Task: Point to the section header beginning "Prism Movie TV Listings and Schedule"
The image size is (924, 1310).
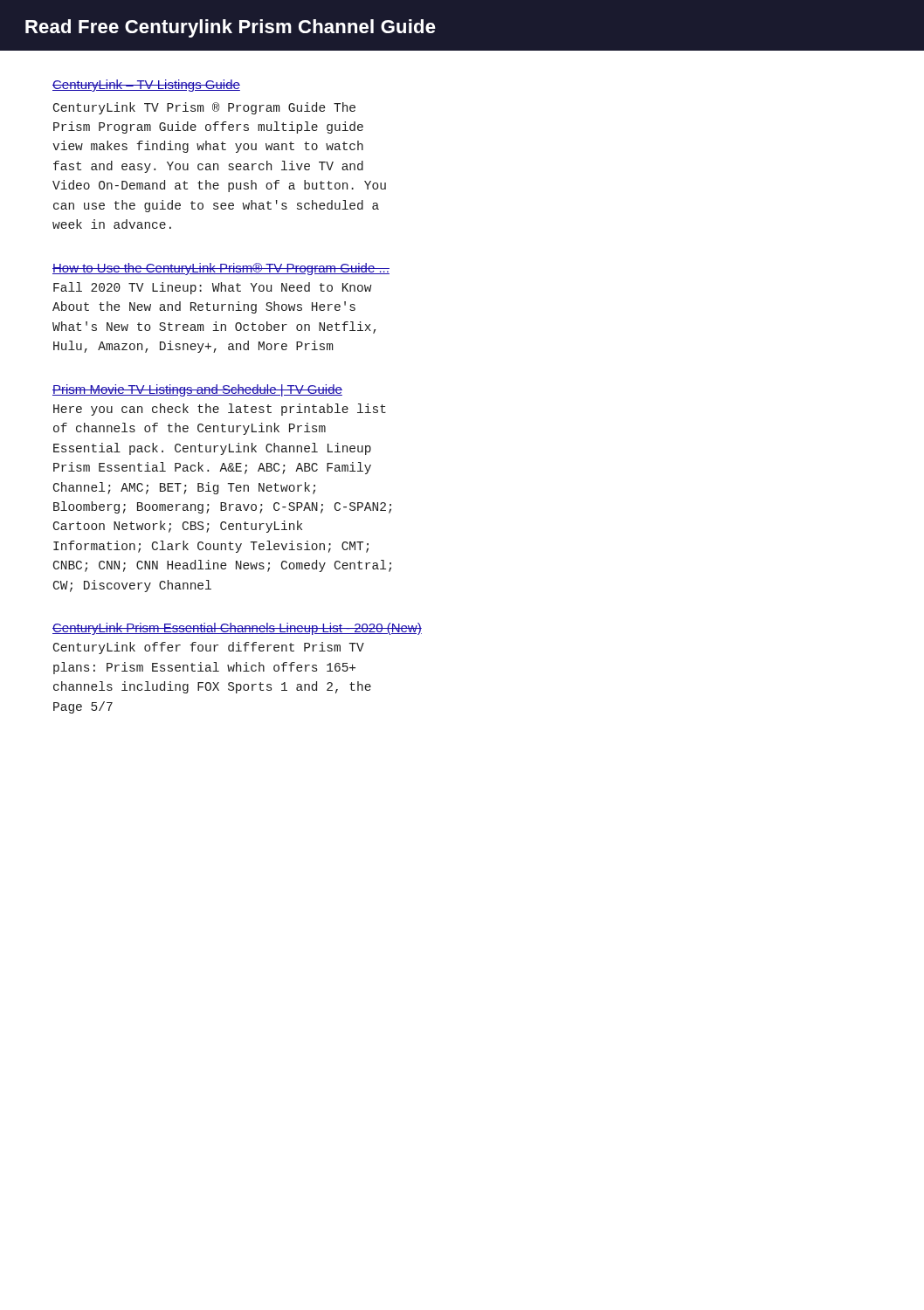Action: 197,389
